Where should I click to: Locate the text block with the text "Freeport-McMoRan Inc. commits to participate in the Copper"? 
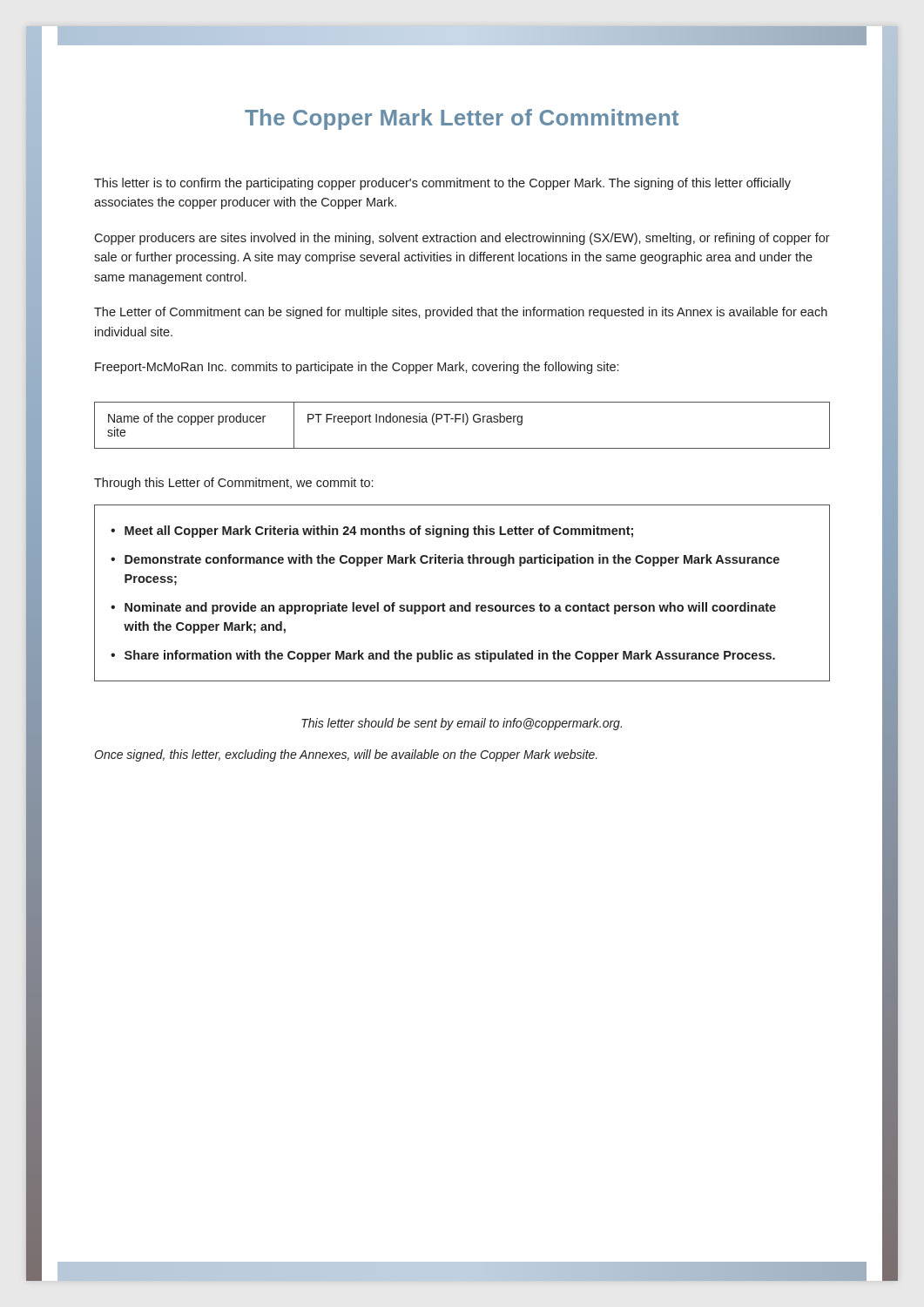click(357, 367)
